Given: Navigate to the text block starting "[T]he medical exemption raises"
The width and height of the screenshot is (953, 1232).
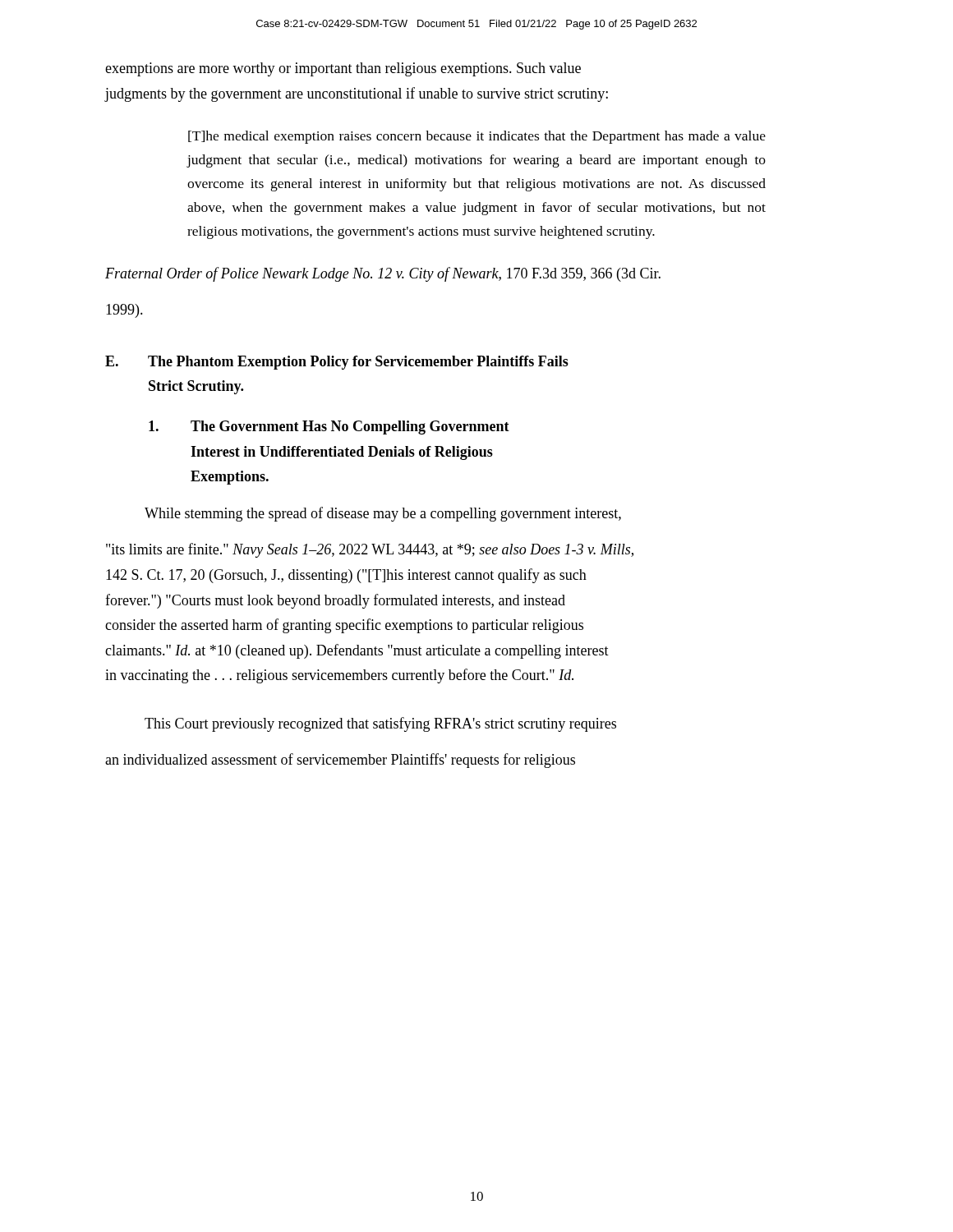Looking at the screenshot, I should click(476, 183).
